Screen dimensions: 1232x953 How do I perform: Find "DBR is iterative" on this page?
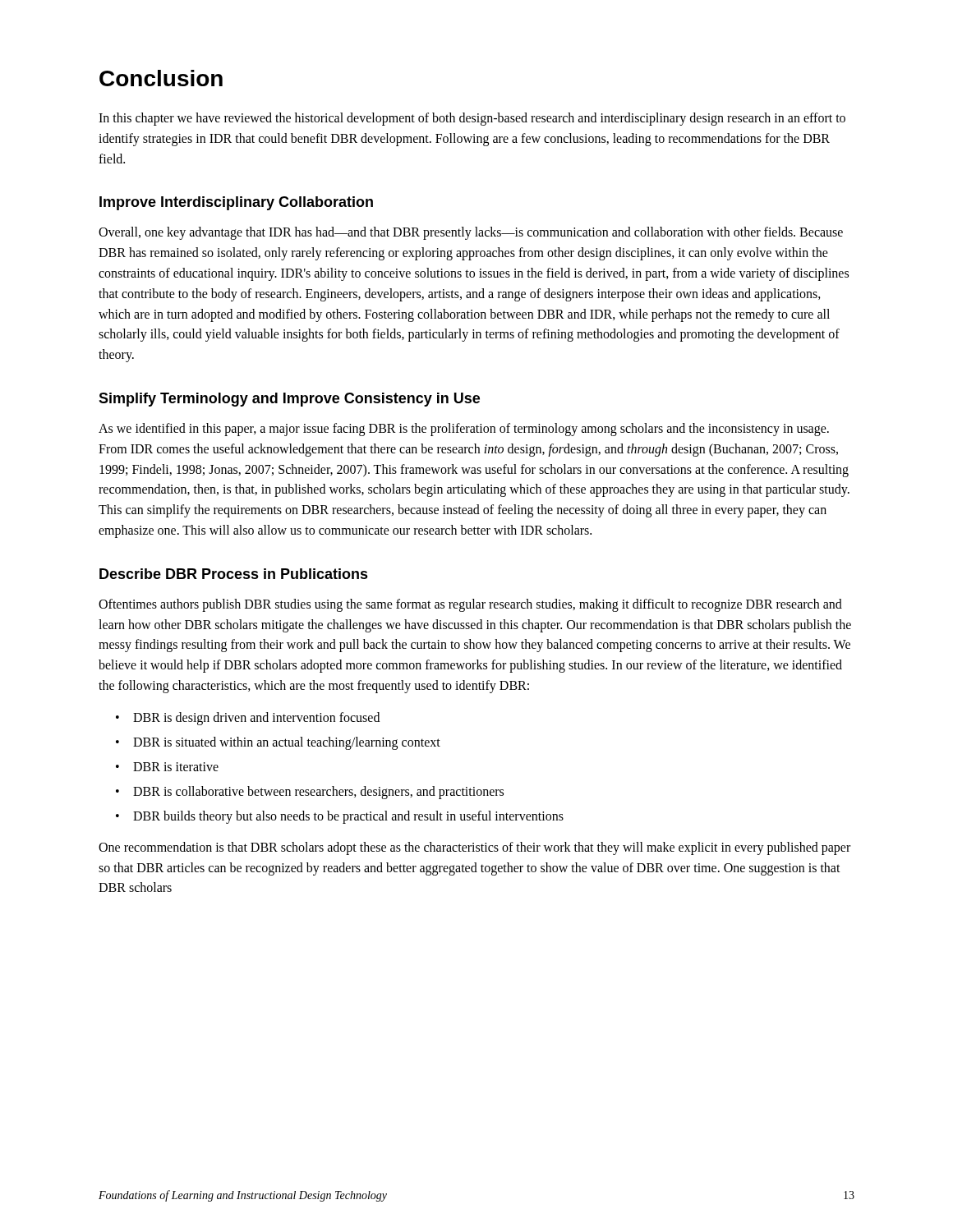click(176, 766)
